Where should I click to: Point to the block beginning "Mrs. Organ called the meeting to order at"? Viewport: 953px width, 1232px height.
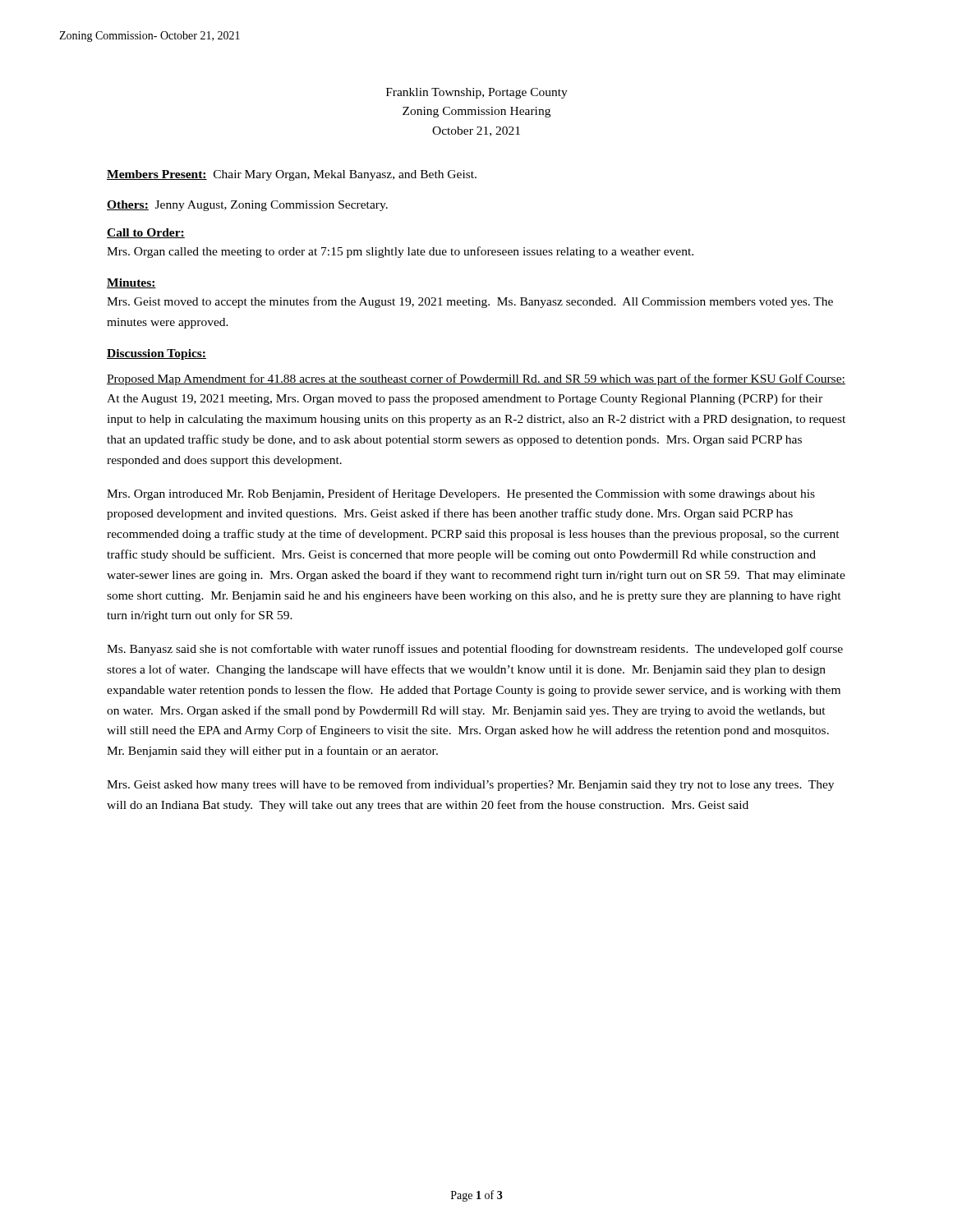[x=401, y=251]
